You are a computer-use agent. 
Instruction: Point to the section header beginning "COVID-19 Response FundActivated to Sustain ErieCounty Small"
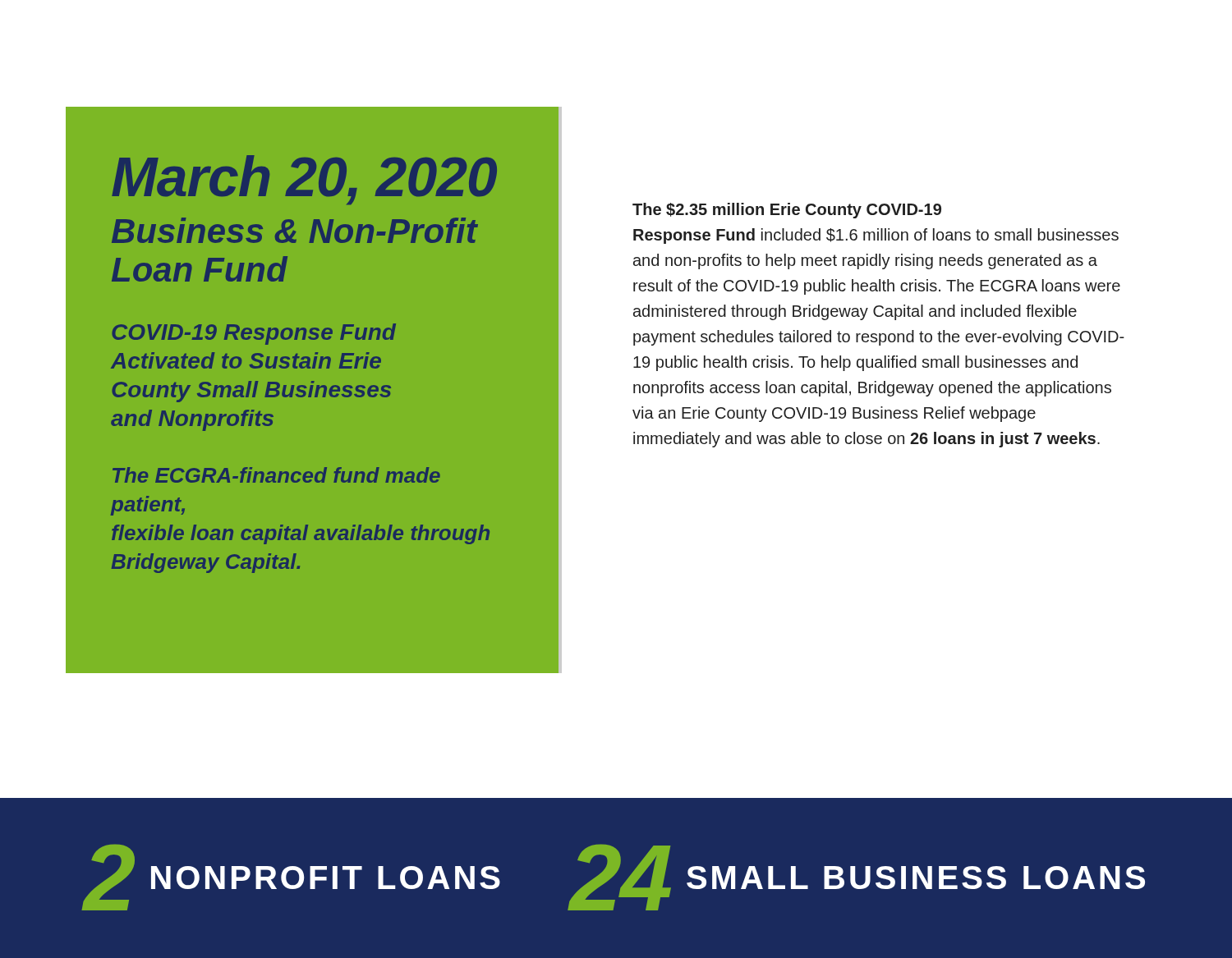(314, 375)
